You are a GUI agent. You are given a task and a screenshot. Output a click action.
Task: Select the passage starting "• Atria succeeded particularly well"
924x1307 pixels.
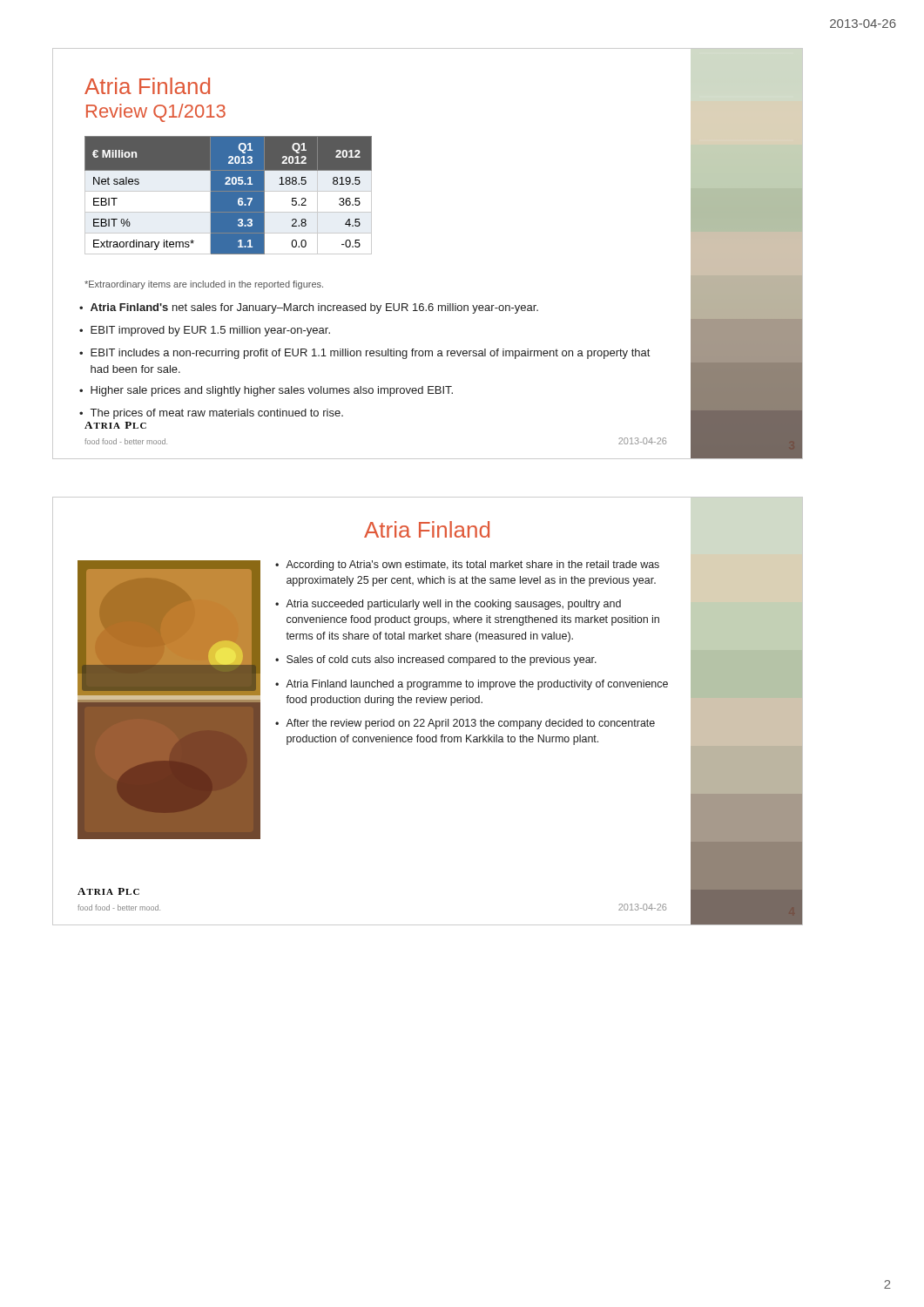click(473, 620)
